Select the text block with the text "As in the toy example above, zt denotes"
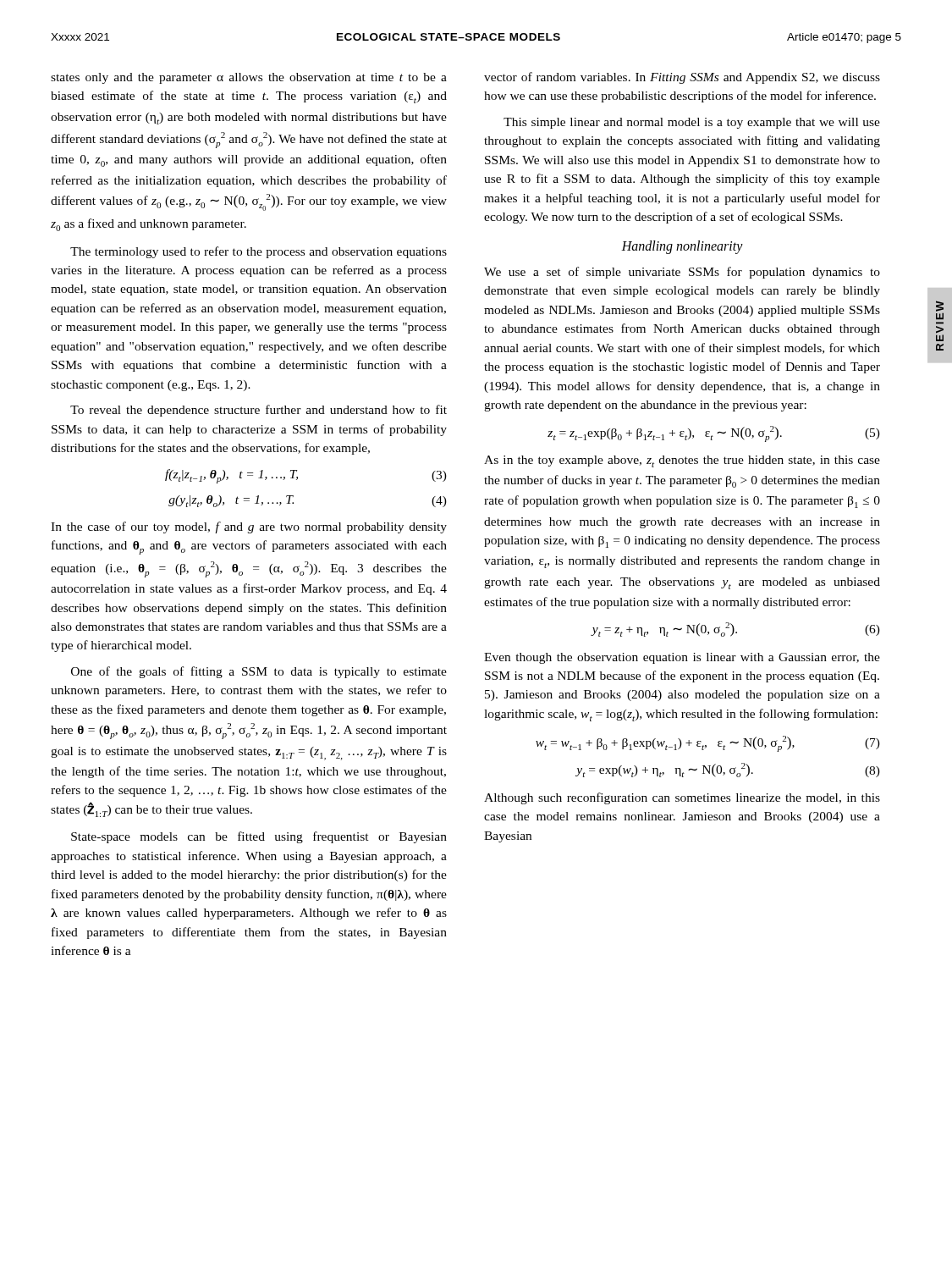The height and width of the screenshot is (1270, 952). (x=682, y=531)
